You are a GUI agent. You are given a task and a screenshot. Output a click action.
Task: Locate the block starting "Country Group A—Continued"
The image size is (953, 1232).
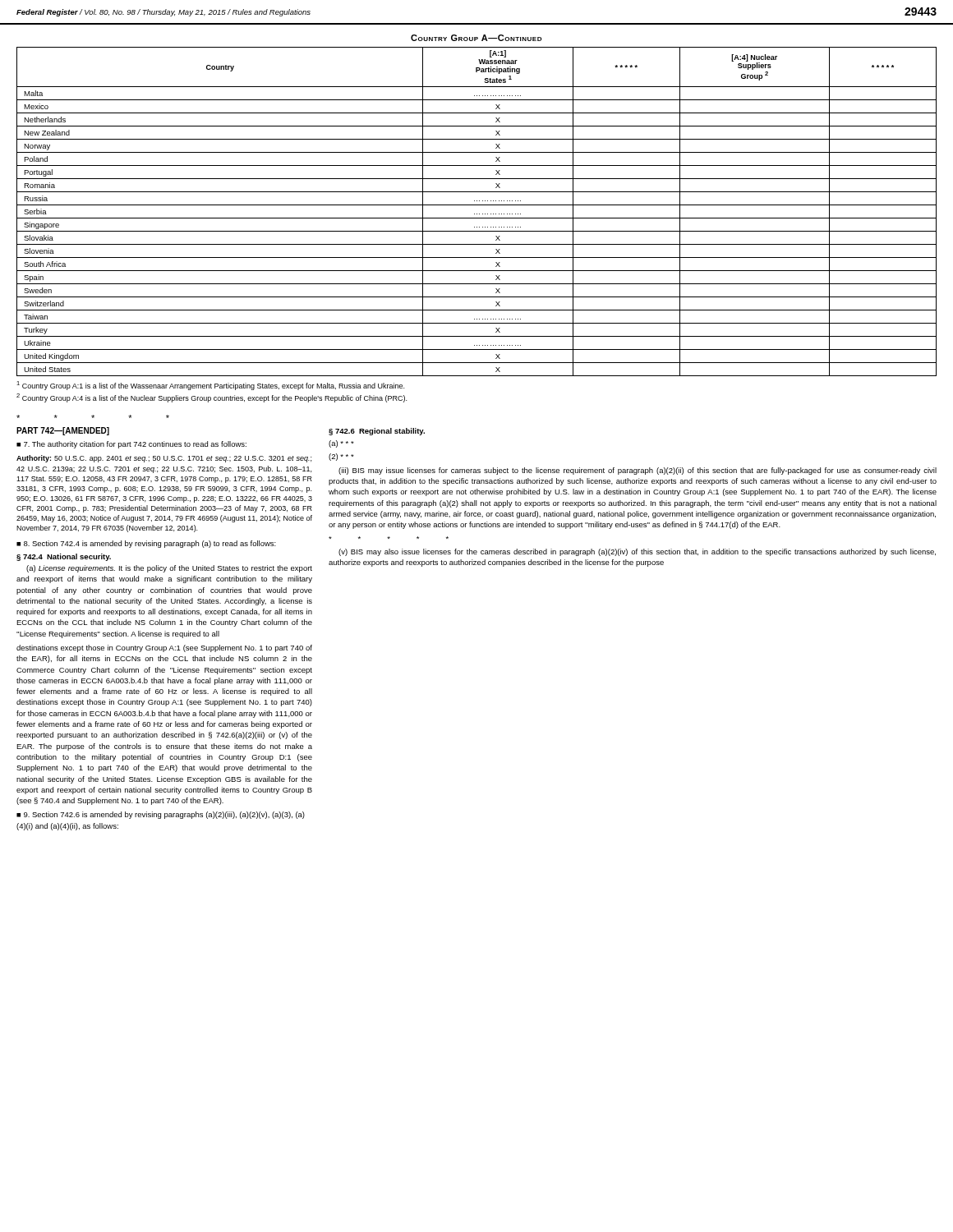coord(476,38)
